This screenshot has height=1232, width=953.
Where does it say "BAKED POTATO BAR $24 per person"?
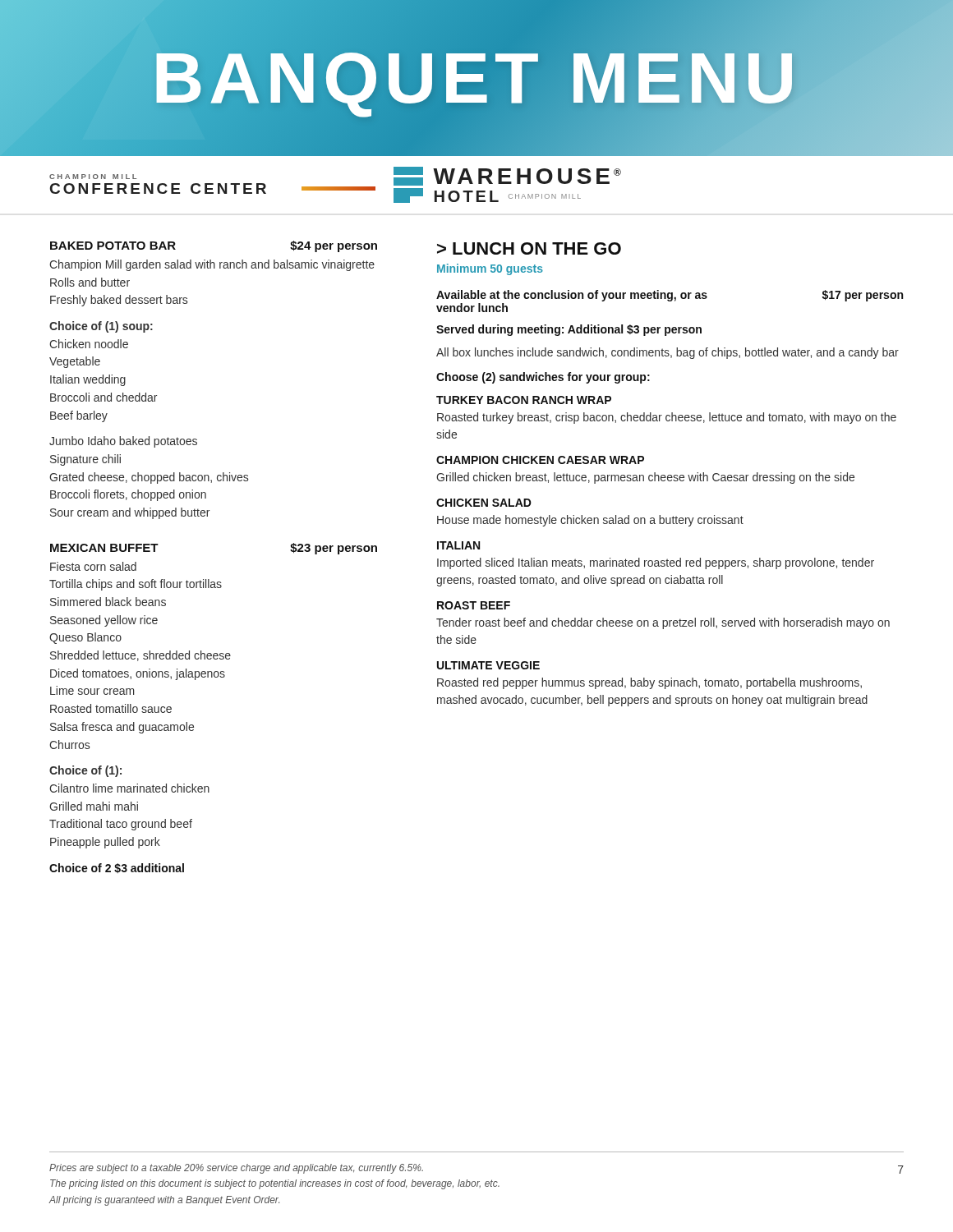[x=101, y=246]
